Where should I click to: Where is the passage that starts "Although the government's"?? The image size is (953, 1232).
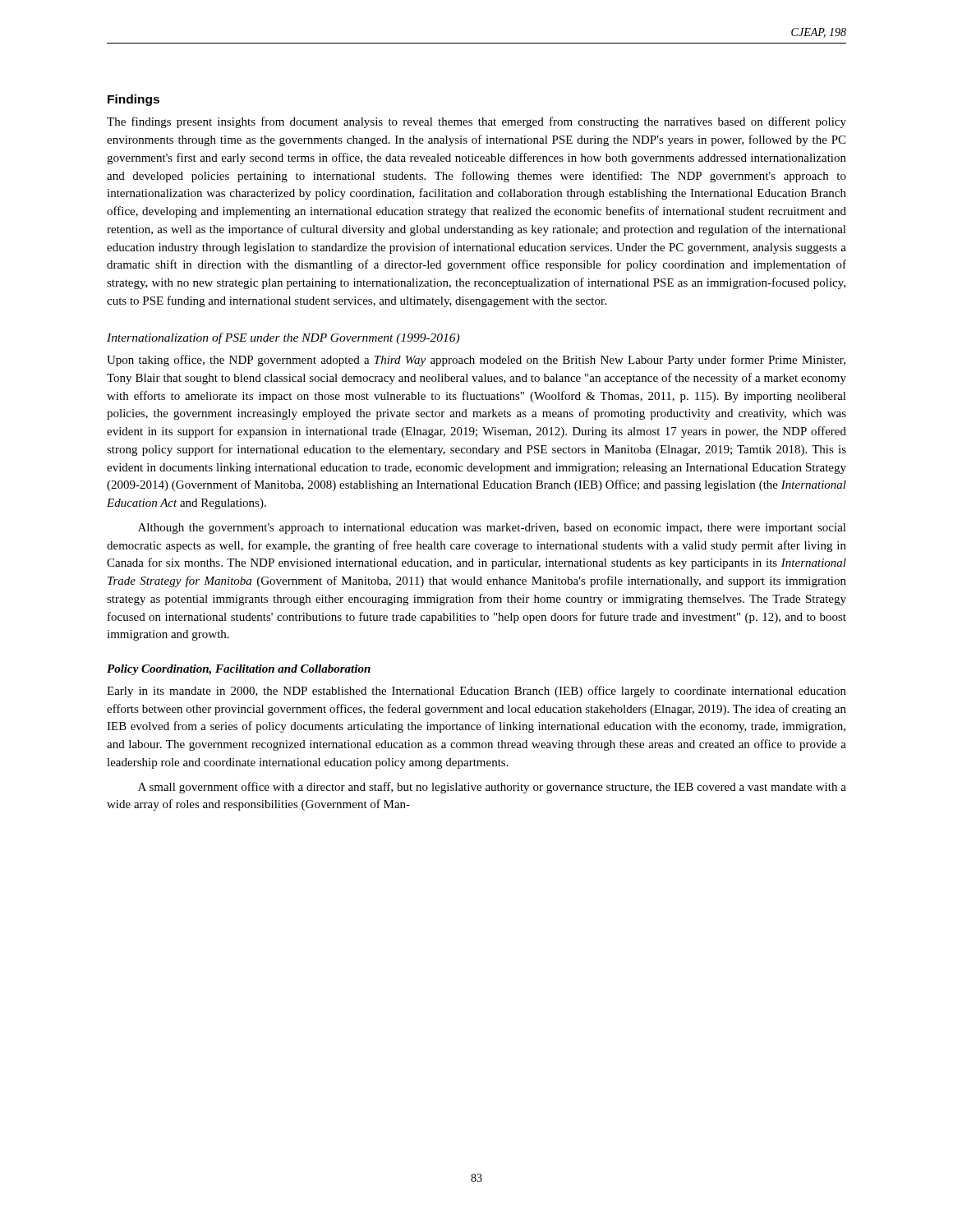click(476, 582)
